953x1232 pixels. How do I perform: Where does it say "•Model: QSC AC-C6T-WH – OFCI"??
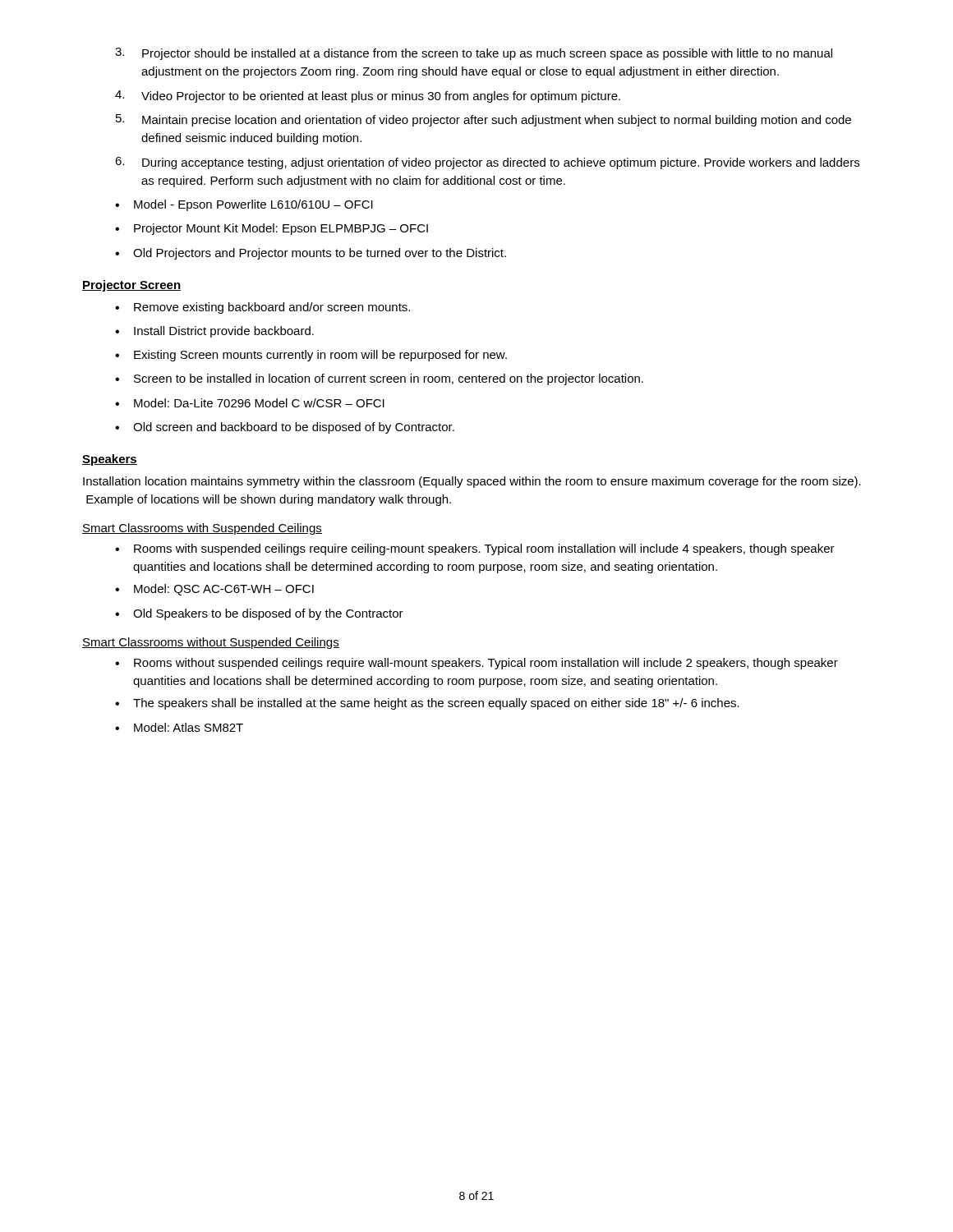click(214, 590)
